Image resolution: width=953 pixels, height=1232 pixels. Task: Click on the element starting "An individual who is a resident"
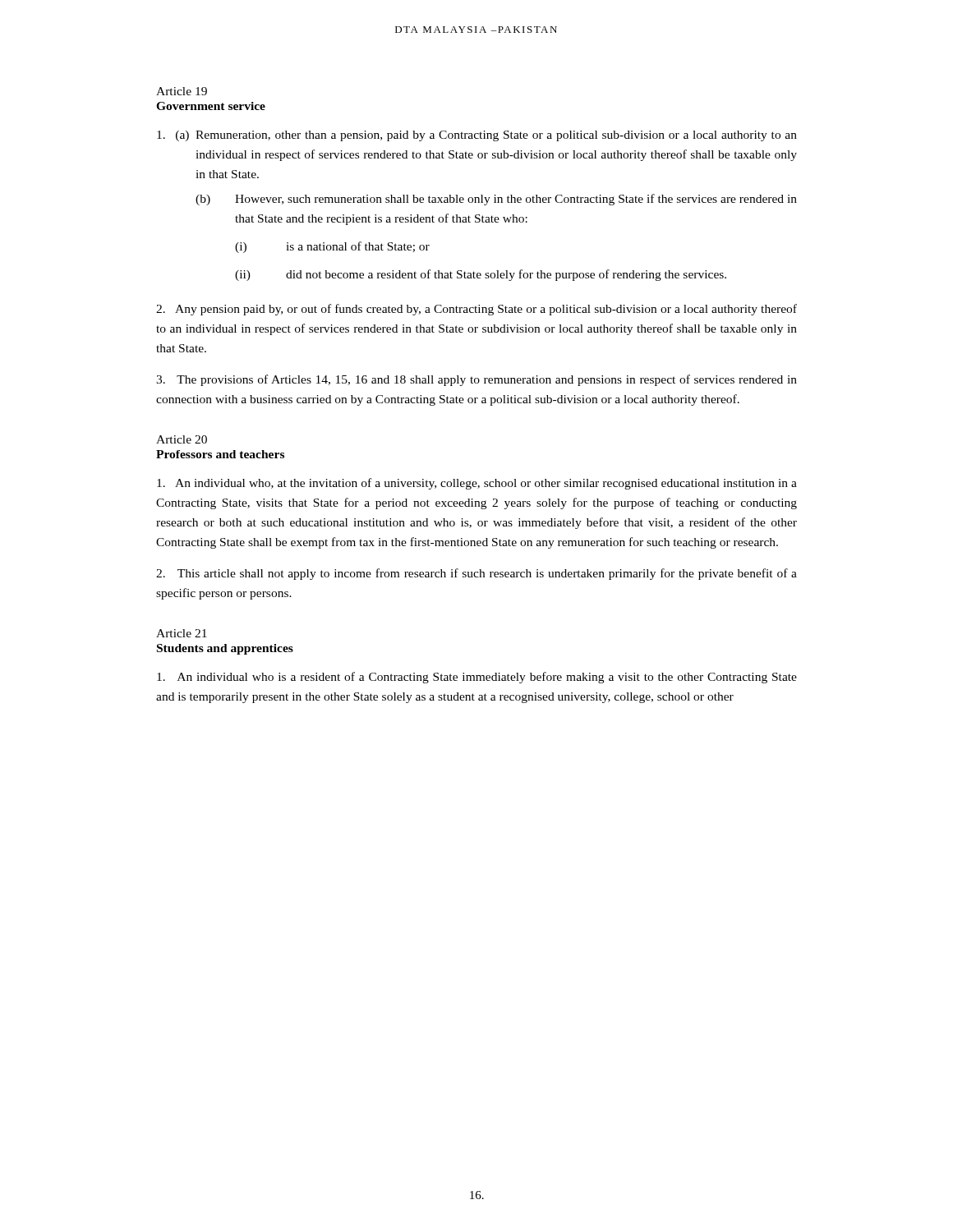[476, 686]
